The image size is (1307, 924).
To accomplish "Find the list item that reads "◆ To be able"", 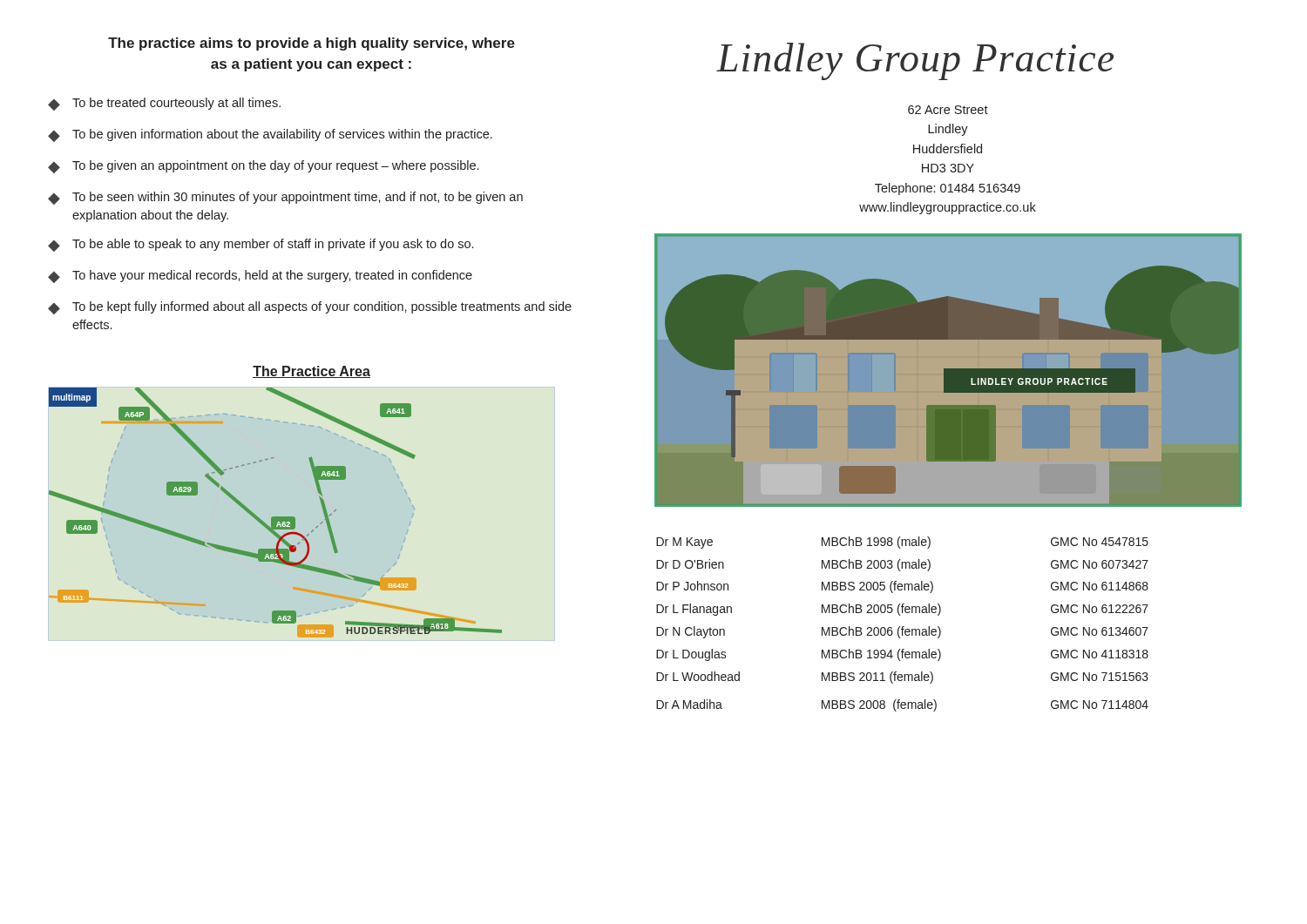I will 261,246.
